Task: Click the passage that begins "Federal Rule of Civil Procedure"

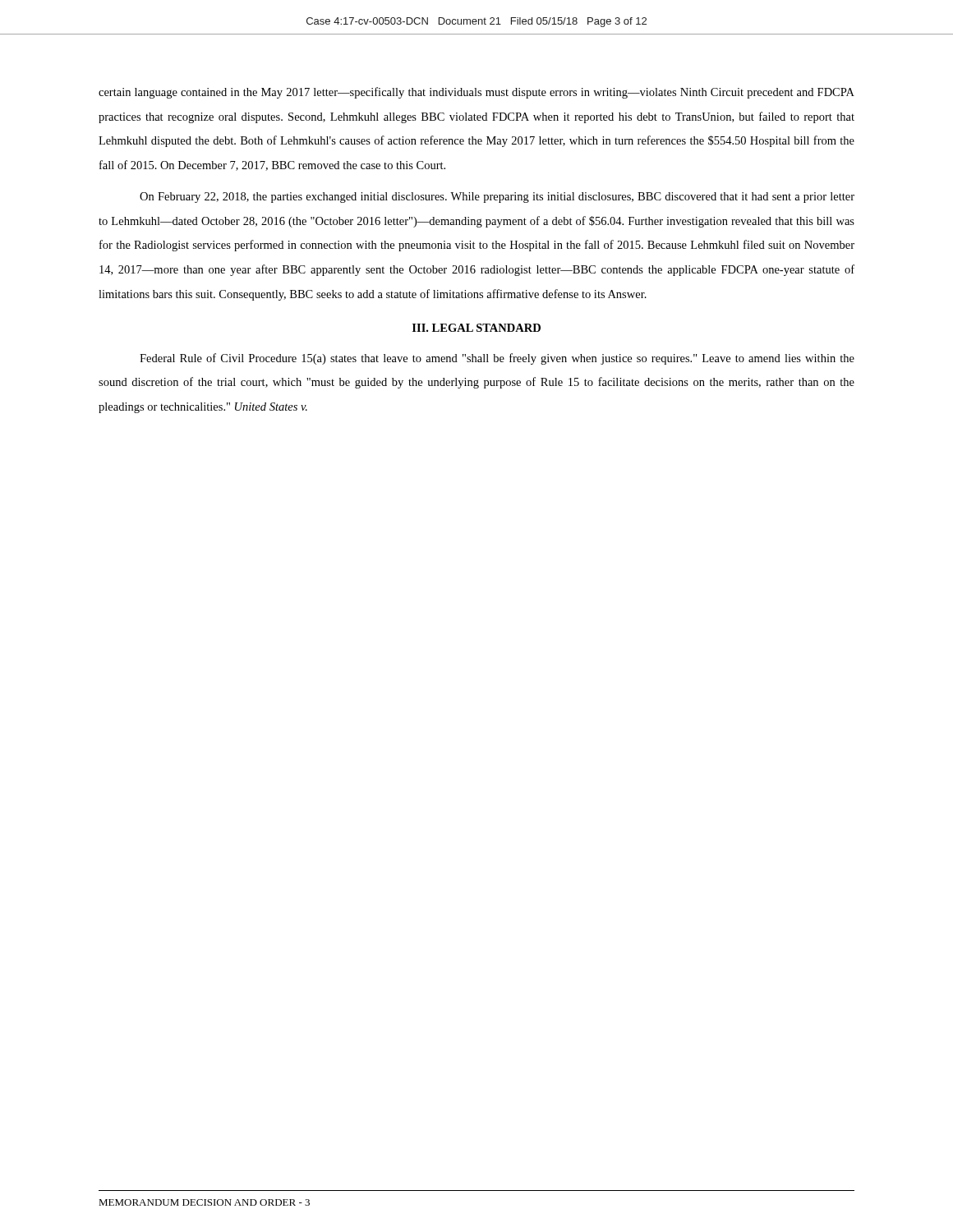Action: tap(476, 382)
